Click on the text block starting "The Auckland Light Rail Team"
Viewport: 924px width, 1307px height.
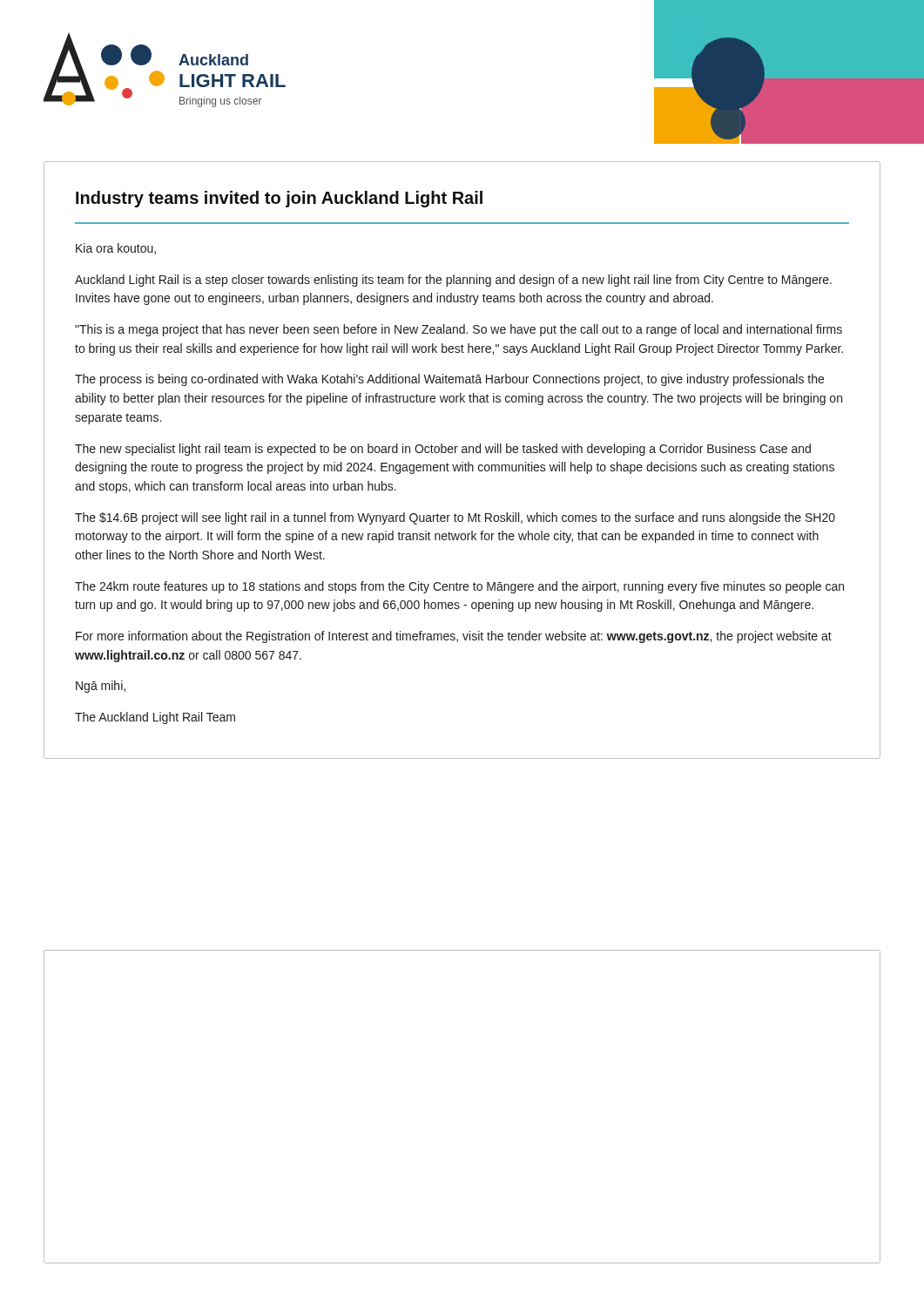155,718
